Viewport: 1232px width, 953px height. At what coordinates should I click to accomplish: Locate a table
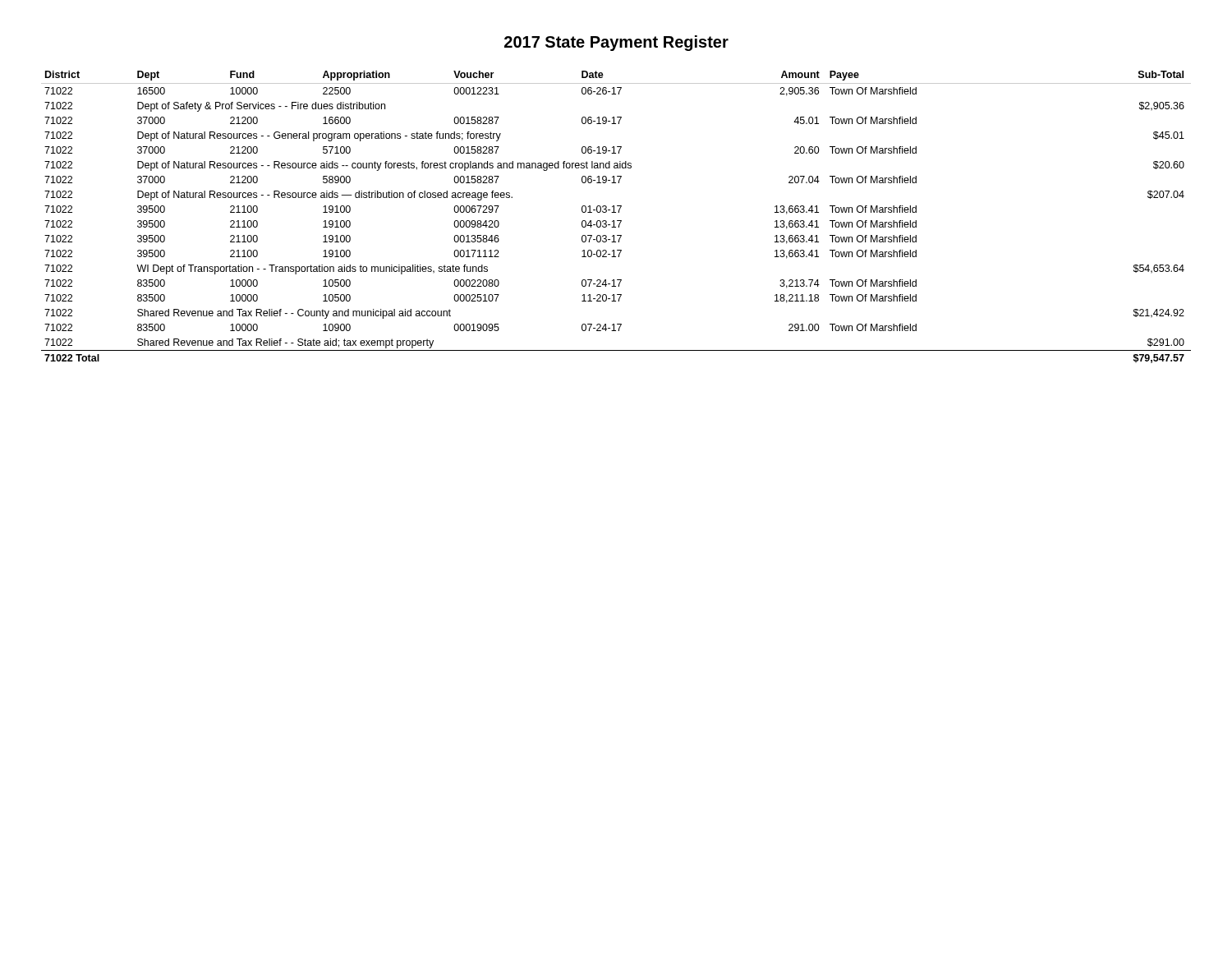click(x=616, y=216)
